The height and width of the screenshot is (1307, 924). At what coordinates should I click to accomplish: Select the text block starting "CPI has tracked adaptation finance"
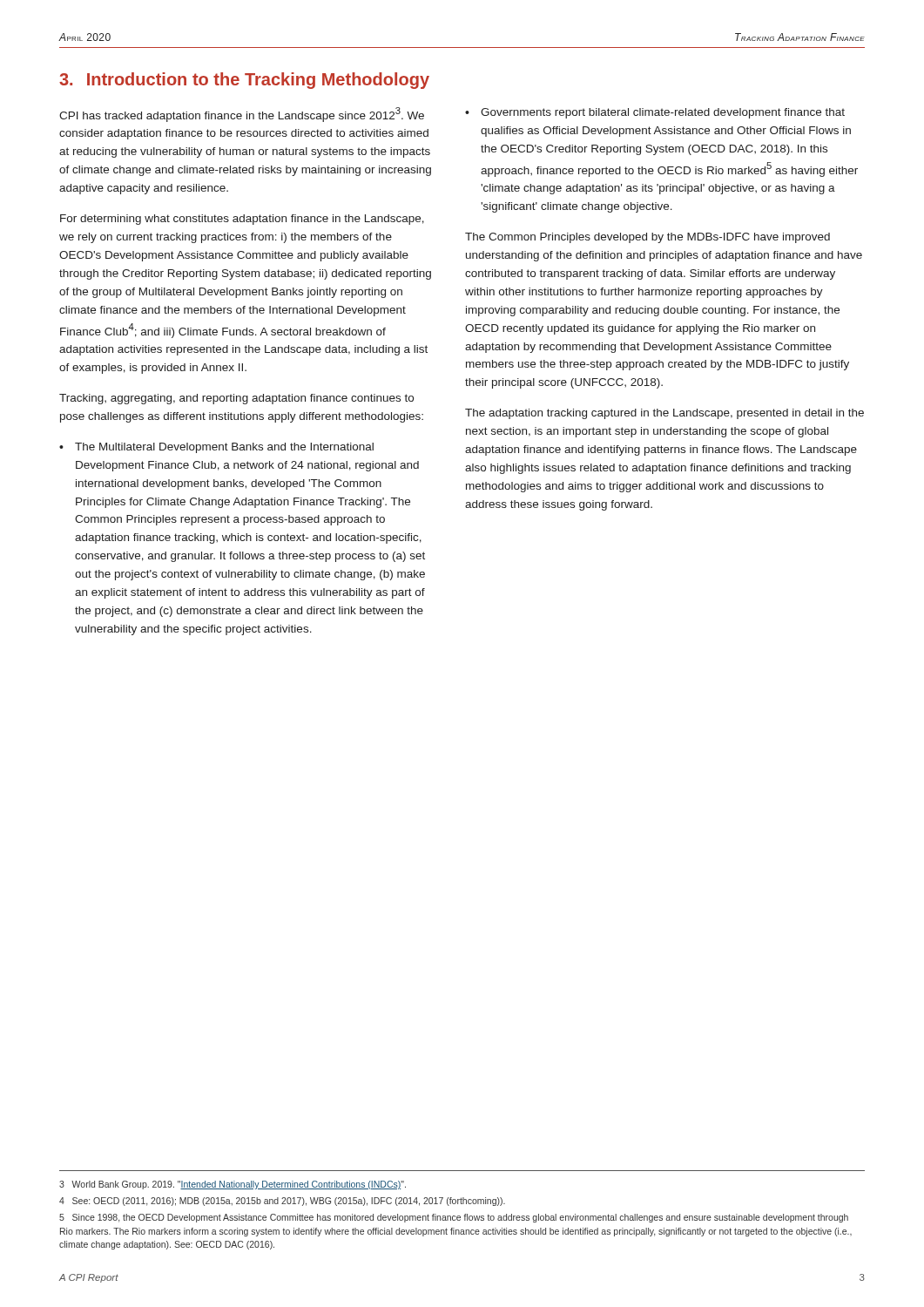[245, 150]
